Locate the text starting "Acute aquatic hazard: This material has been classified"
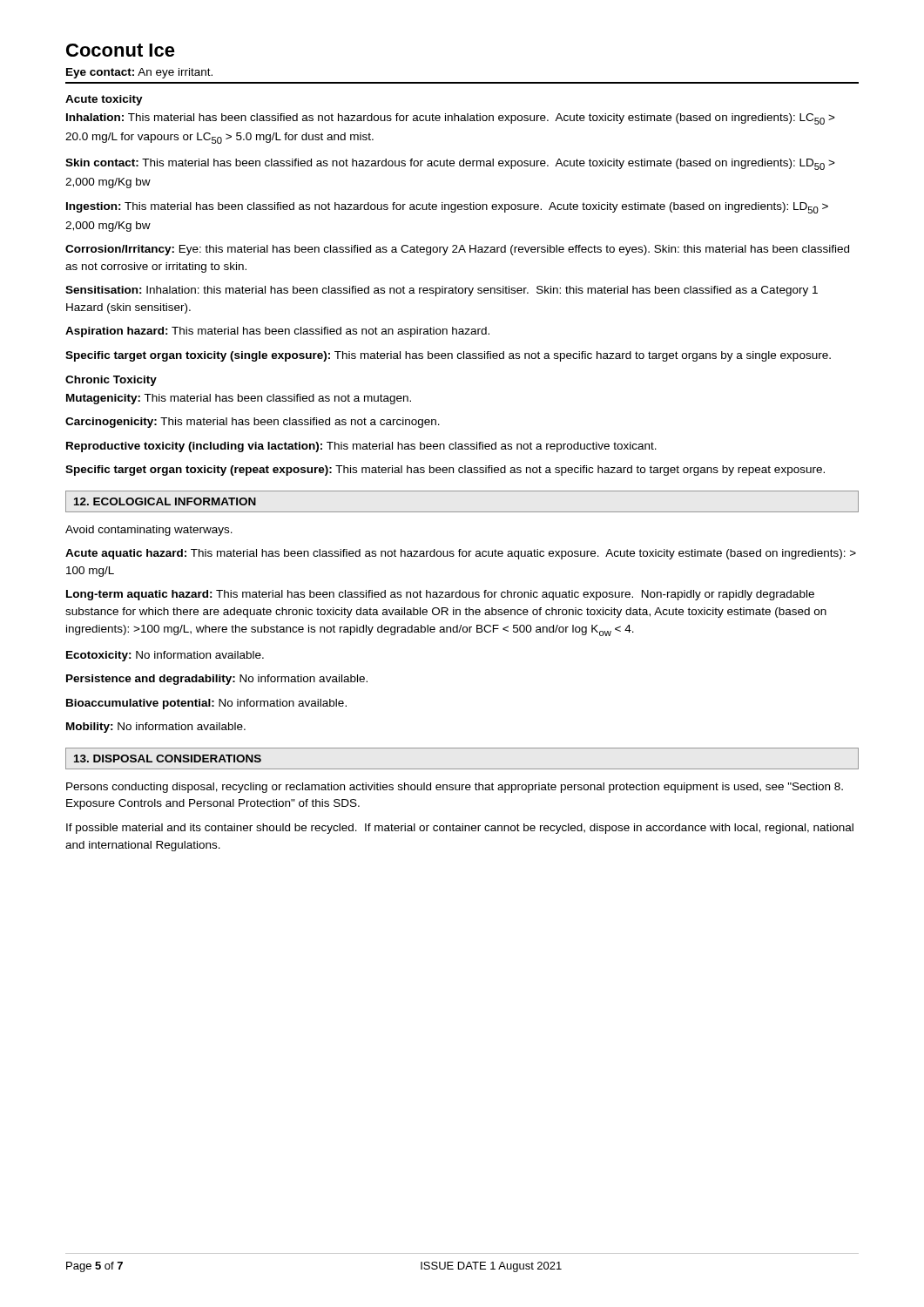This screenshot has height=1307, width=924. pyautogui.click(x=461, y=562)
